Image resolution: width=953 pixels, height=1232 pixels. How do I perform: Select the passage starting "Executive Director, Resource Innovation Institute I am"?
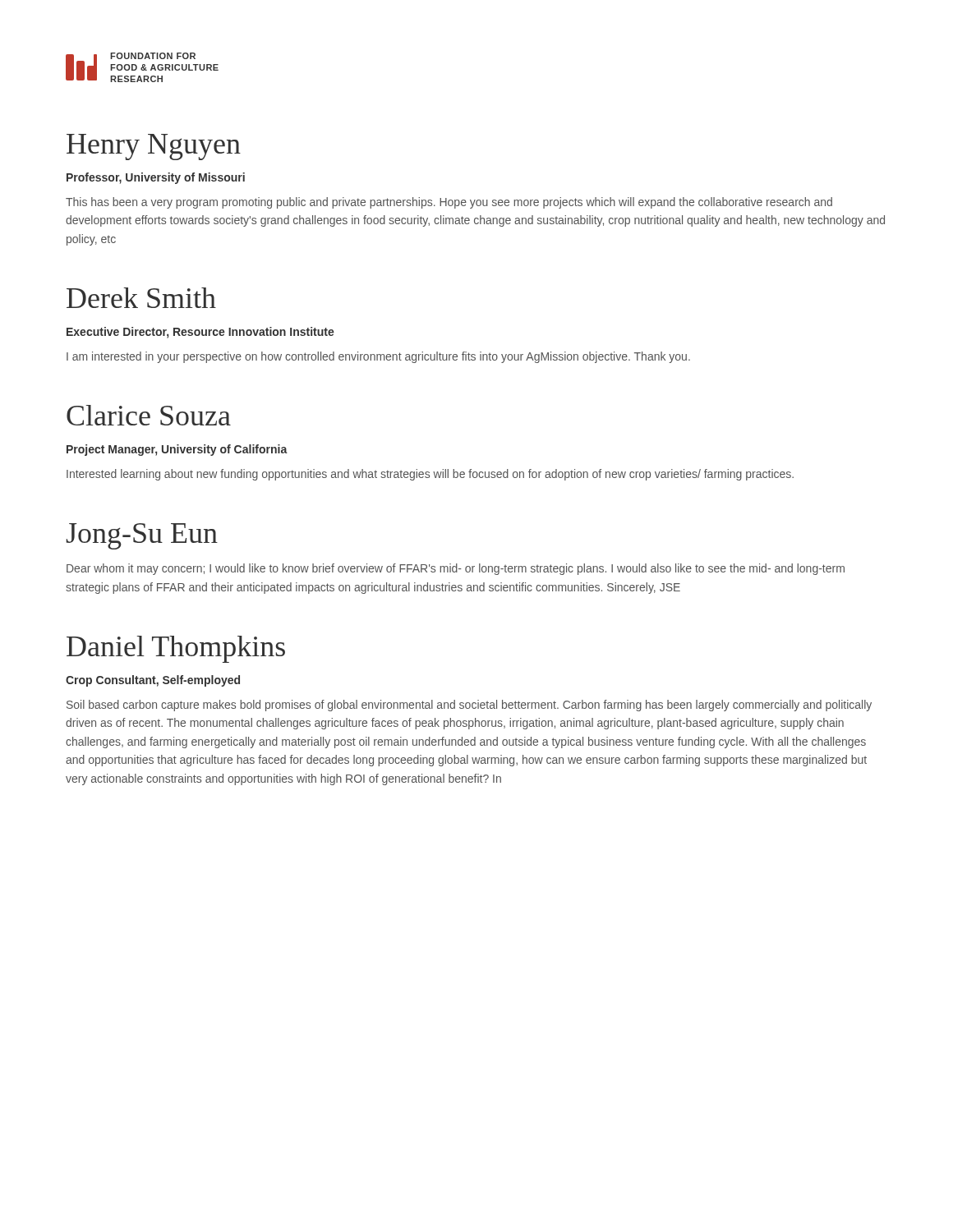point(476,345)
